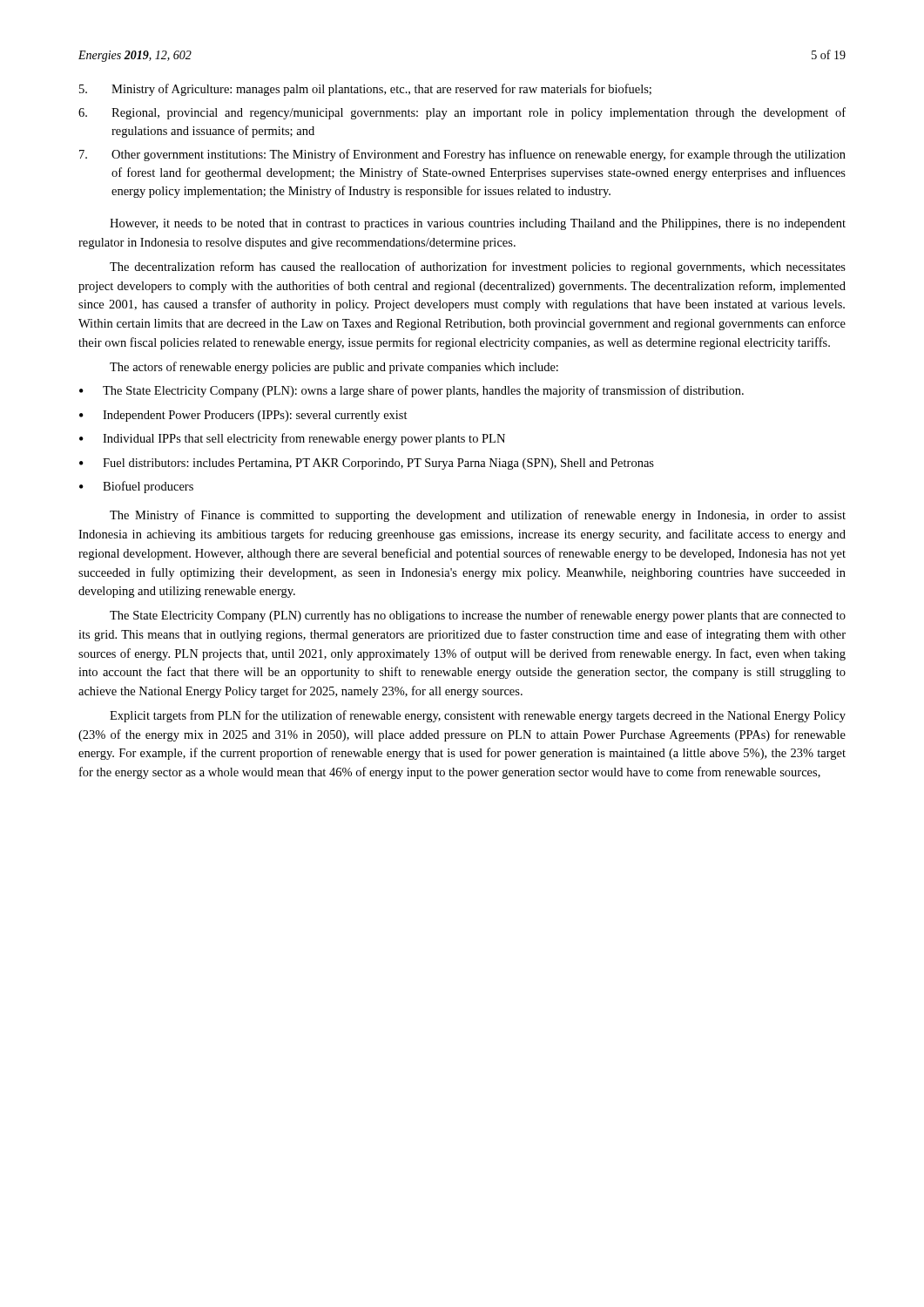924x1307 pixels.
Task: Where is the passage that starts "The actors of renewable"?
Action: 462,367
